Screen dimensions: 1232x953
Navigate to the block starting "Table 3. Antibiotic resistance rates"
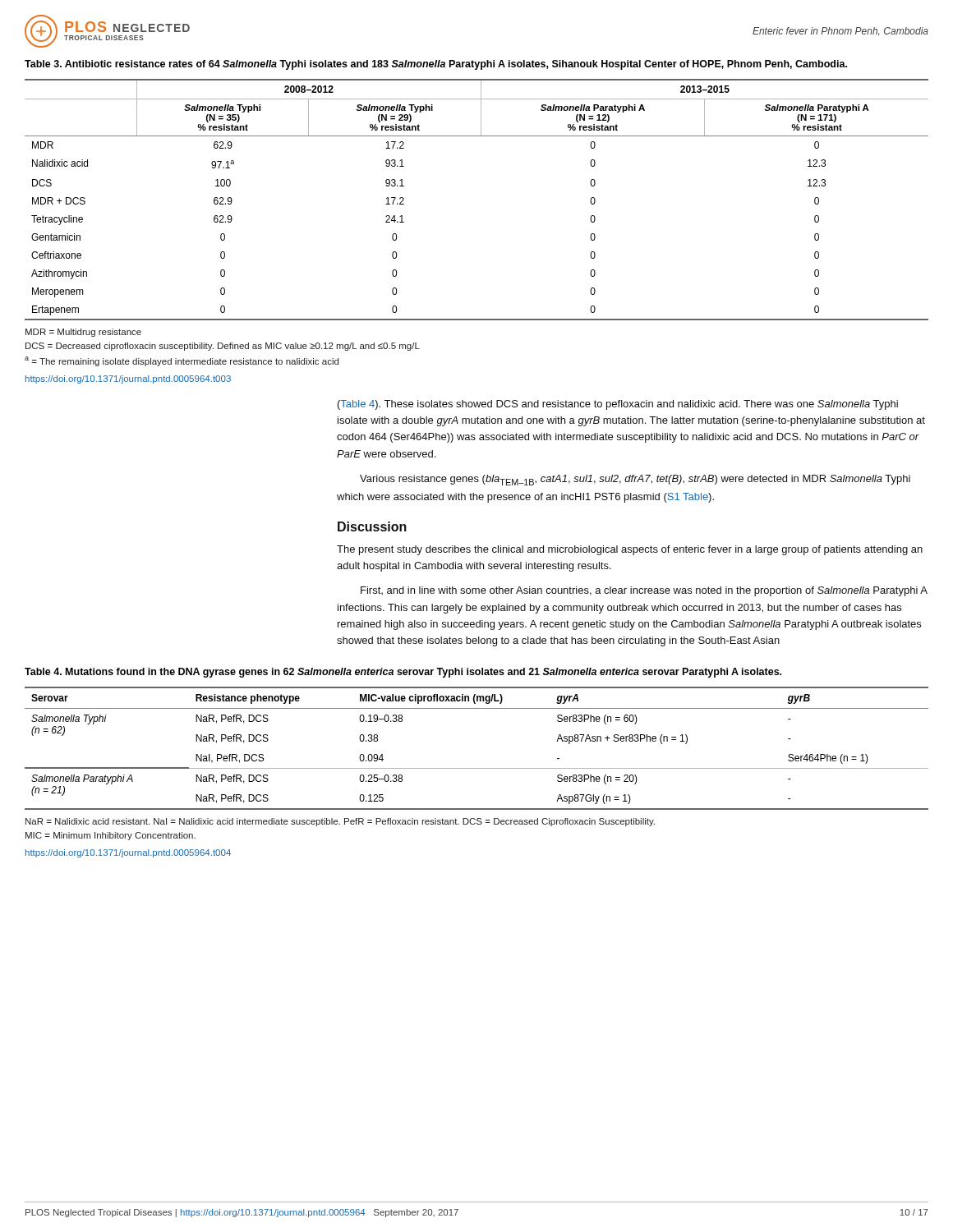436,64
